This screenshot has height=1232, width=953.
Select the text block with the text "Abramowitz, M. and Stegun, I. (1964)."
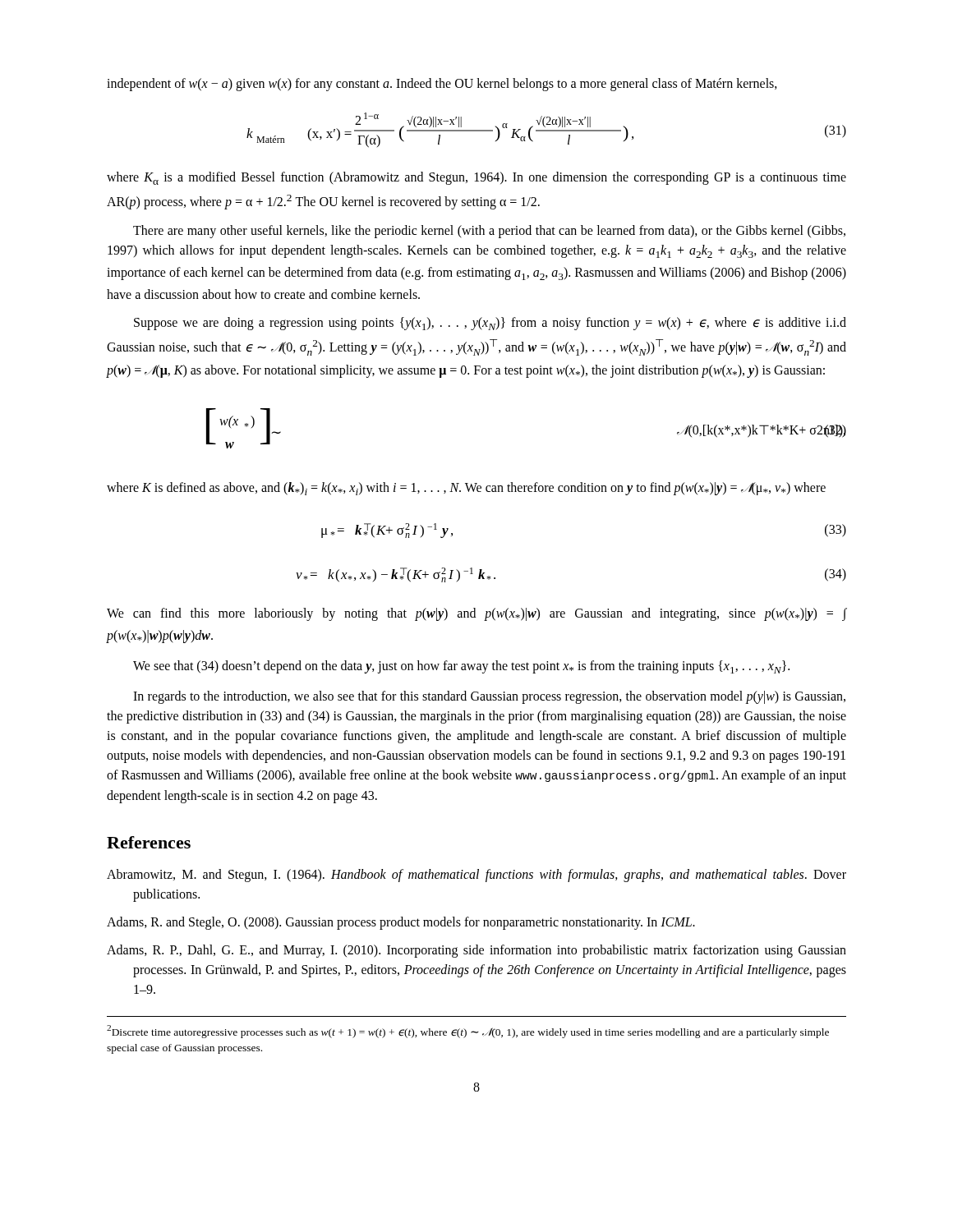476,884
